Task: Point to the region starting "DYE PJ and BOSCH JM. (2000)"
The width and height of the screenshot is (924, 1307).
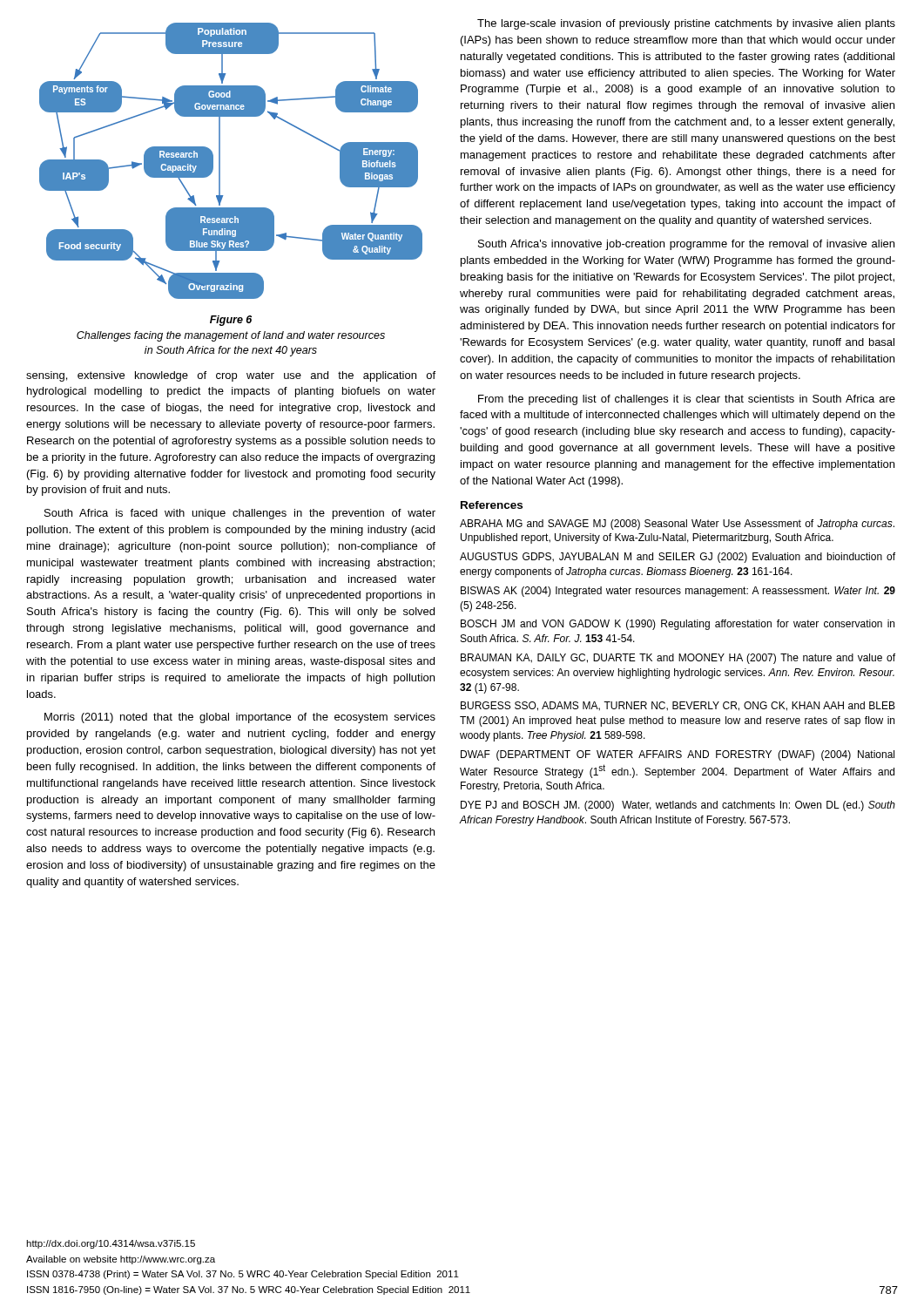Action: tap(678, 813)
